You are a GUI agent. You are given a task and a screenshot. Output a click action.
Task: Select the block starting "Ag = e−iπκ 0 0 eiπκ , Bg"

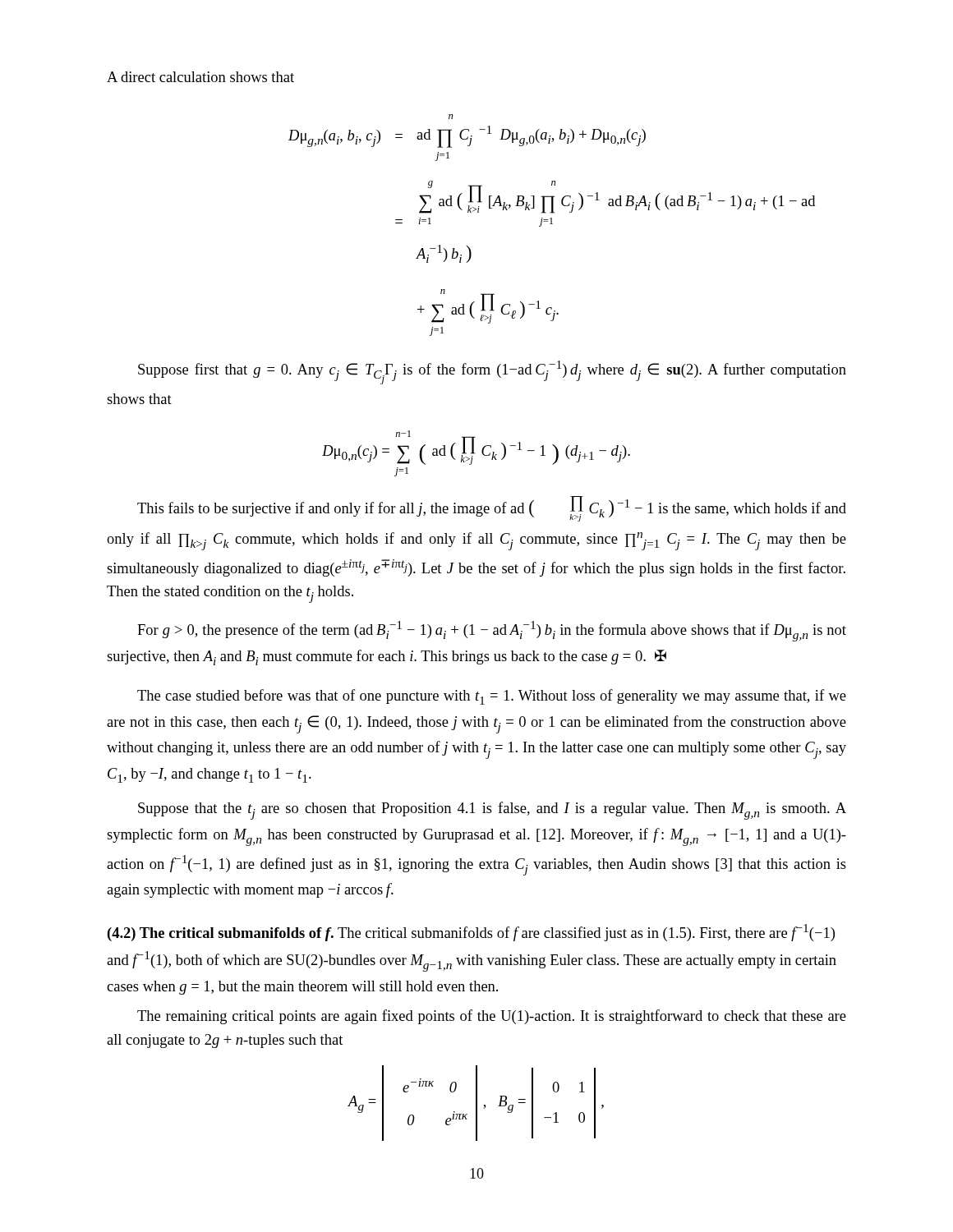tap(476, 1103)
